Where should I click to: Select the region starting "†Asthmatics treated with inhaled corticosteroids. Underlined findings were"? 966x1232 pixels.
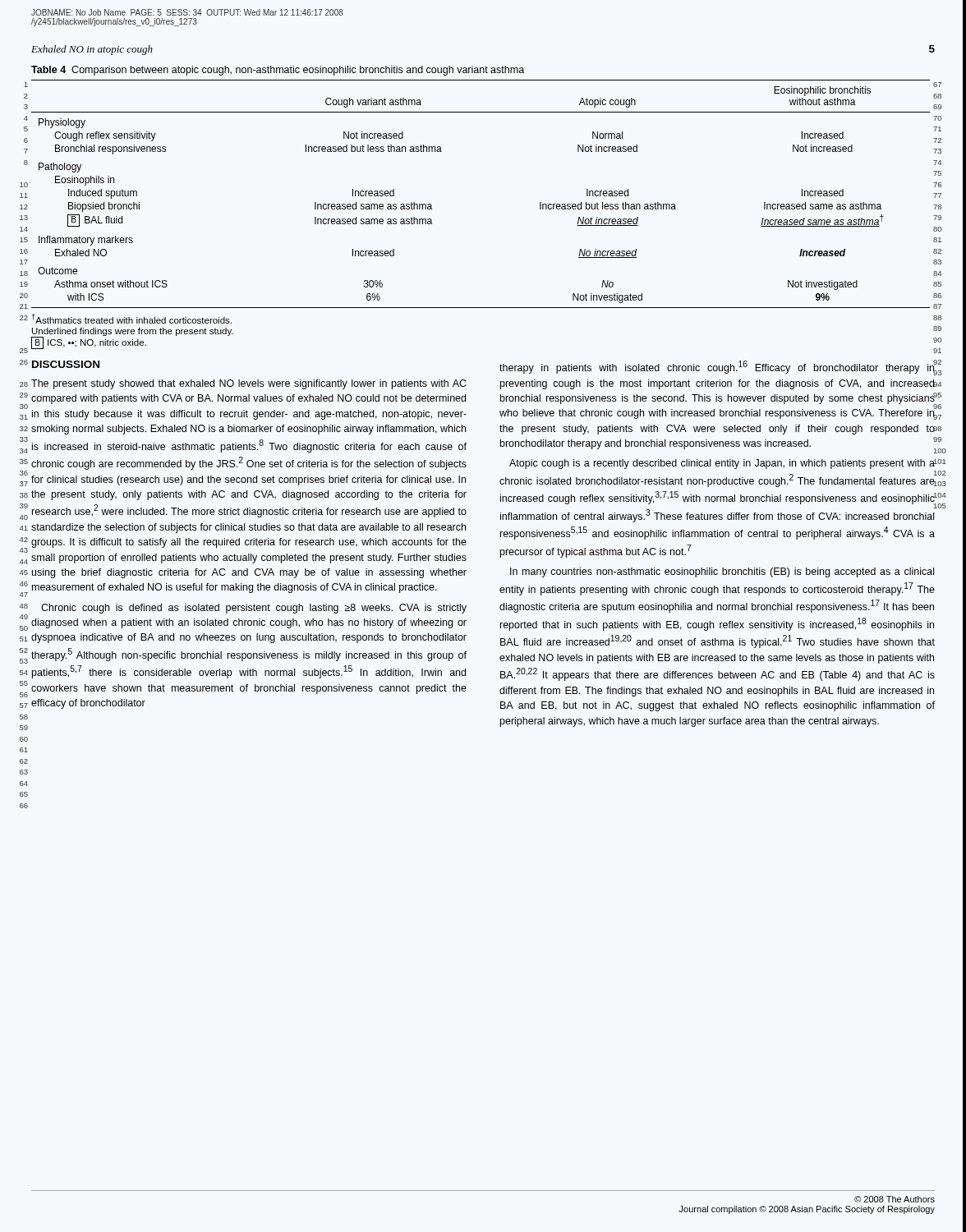[132, 319]
